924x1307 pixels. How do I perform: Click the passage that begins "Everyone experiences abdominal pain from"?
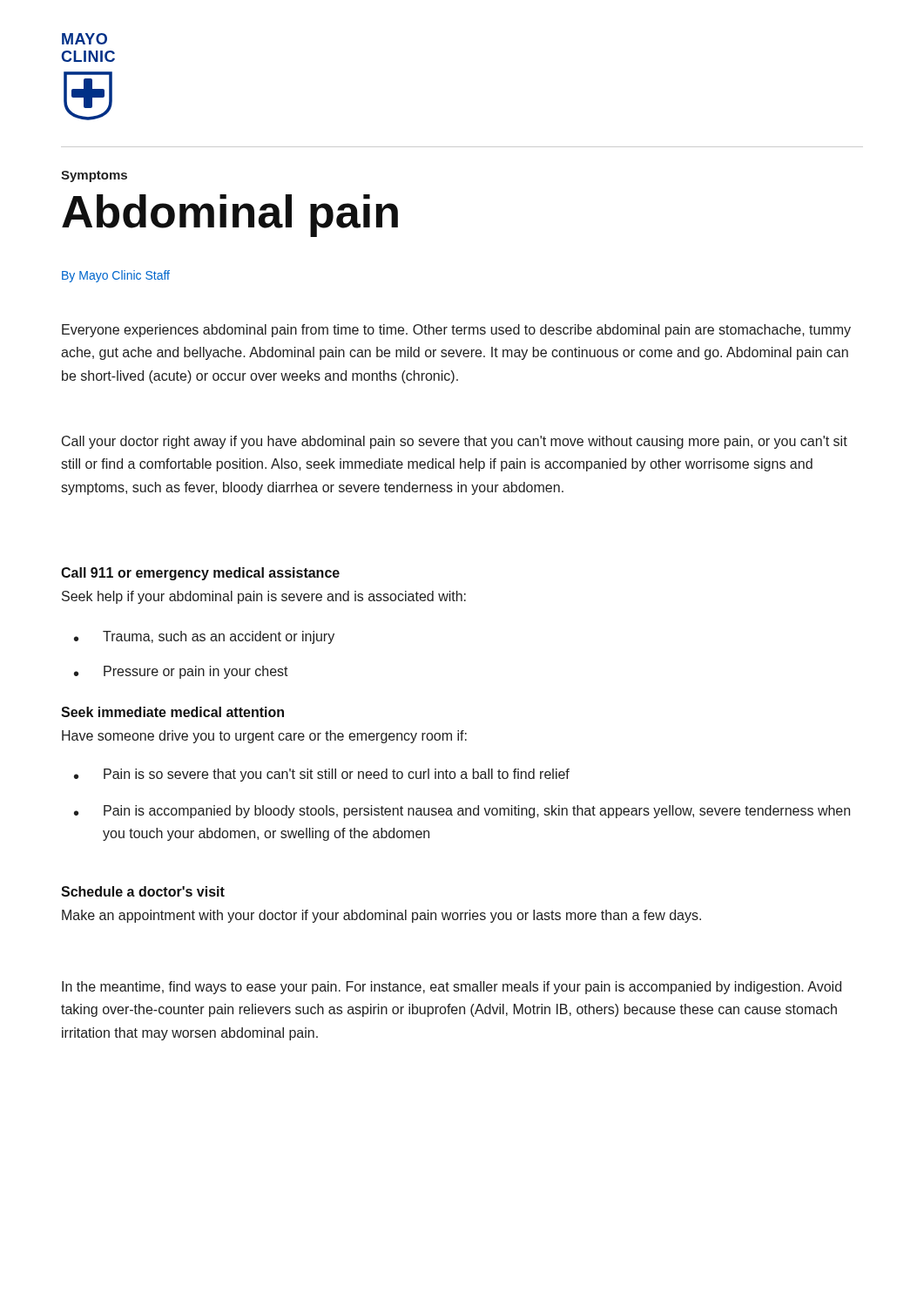[456, 353]
